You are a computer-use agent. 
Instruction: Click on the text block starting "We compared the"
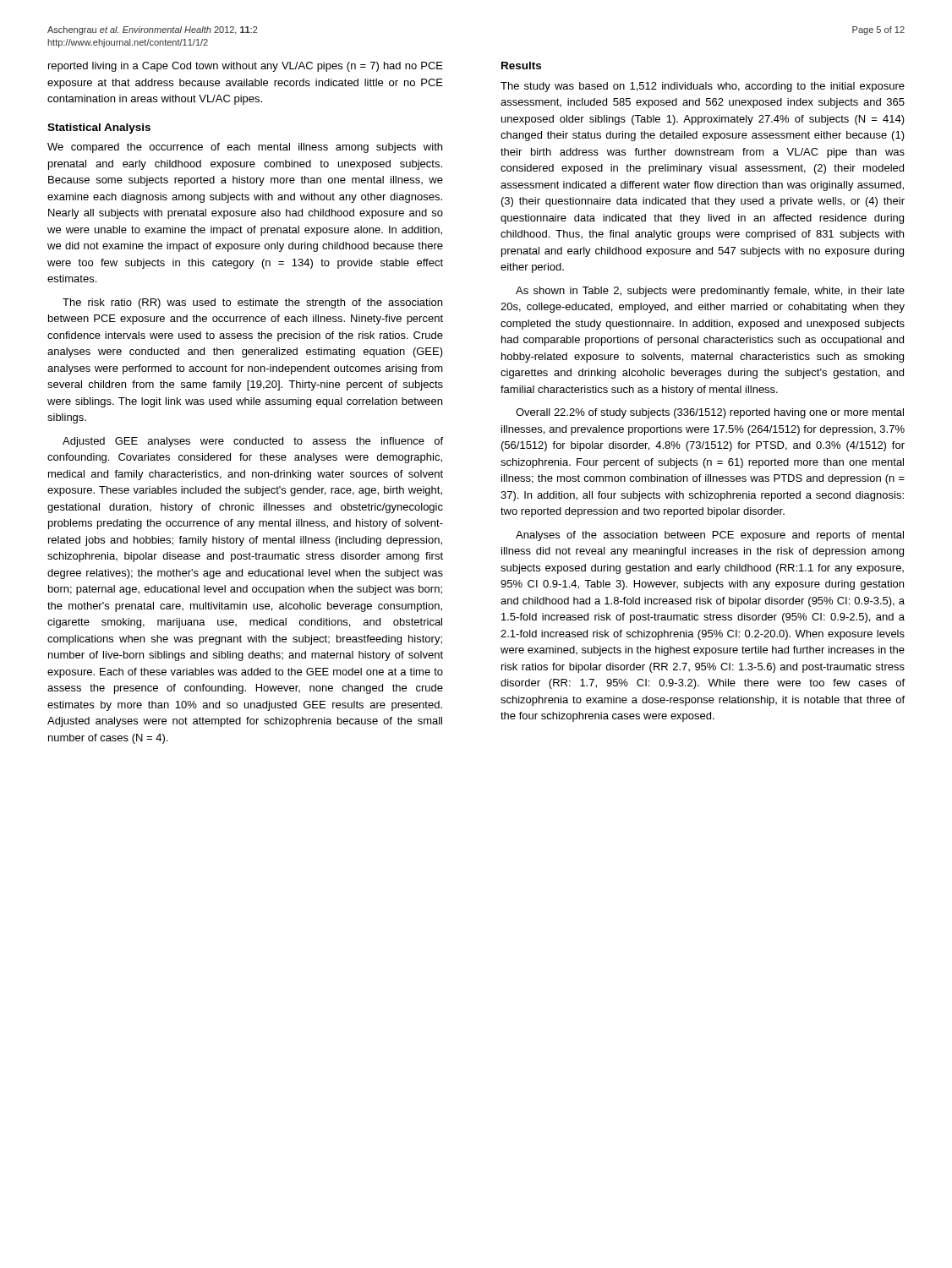pos(245,442)
